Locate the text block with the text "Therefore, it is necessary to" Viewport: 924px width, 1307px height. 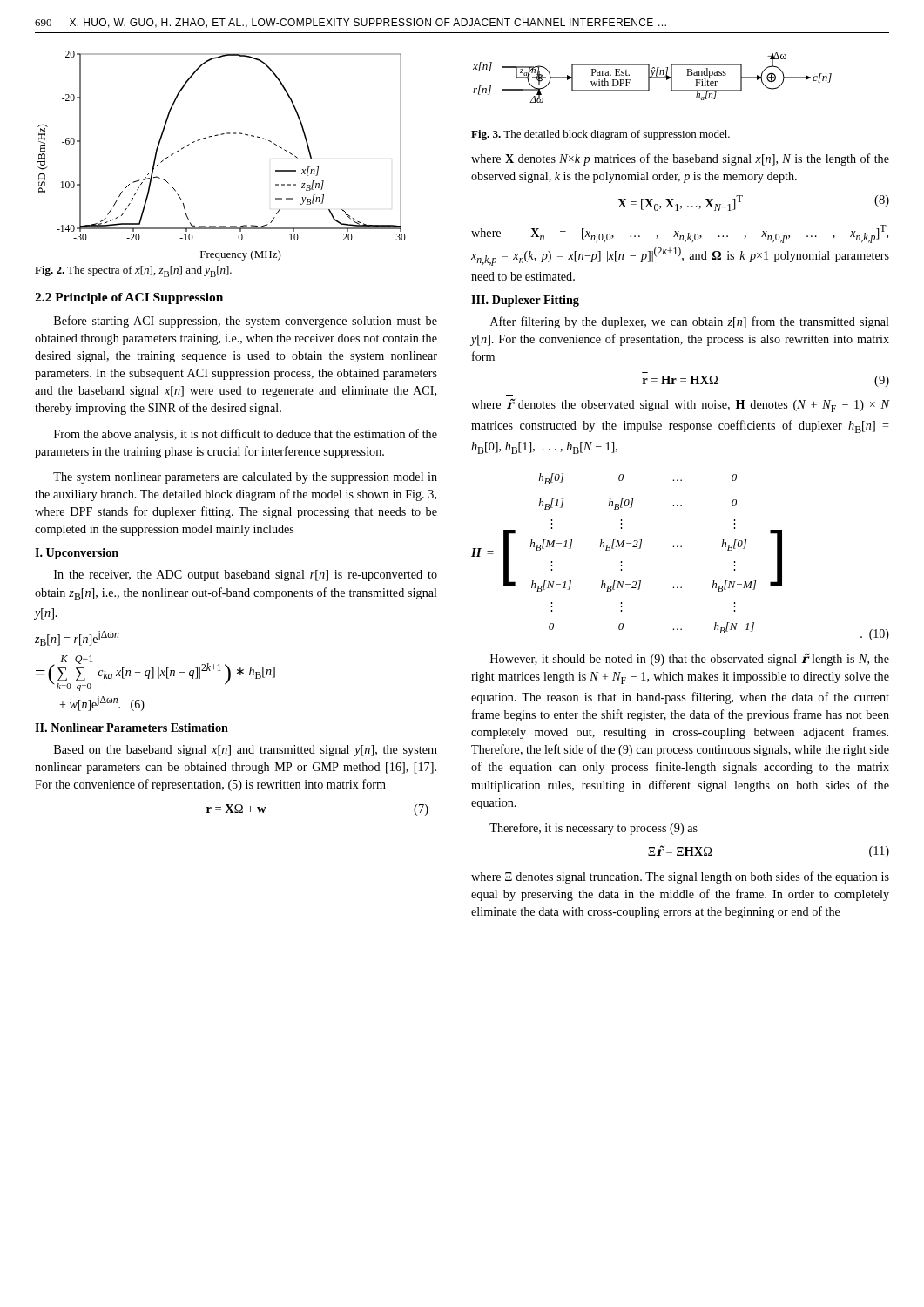680,828
